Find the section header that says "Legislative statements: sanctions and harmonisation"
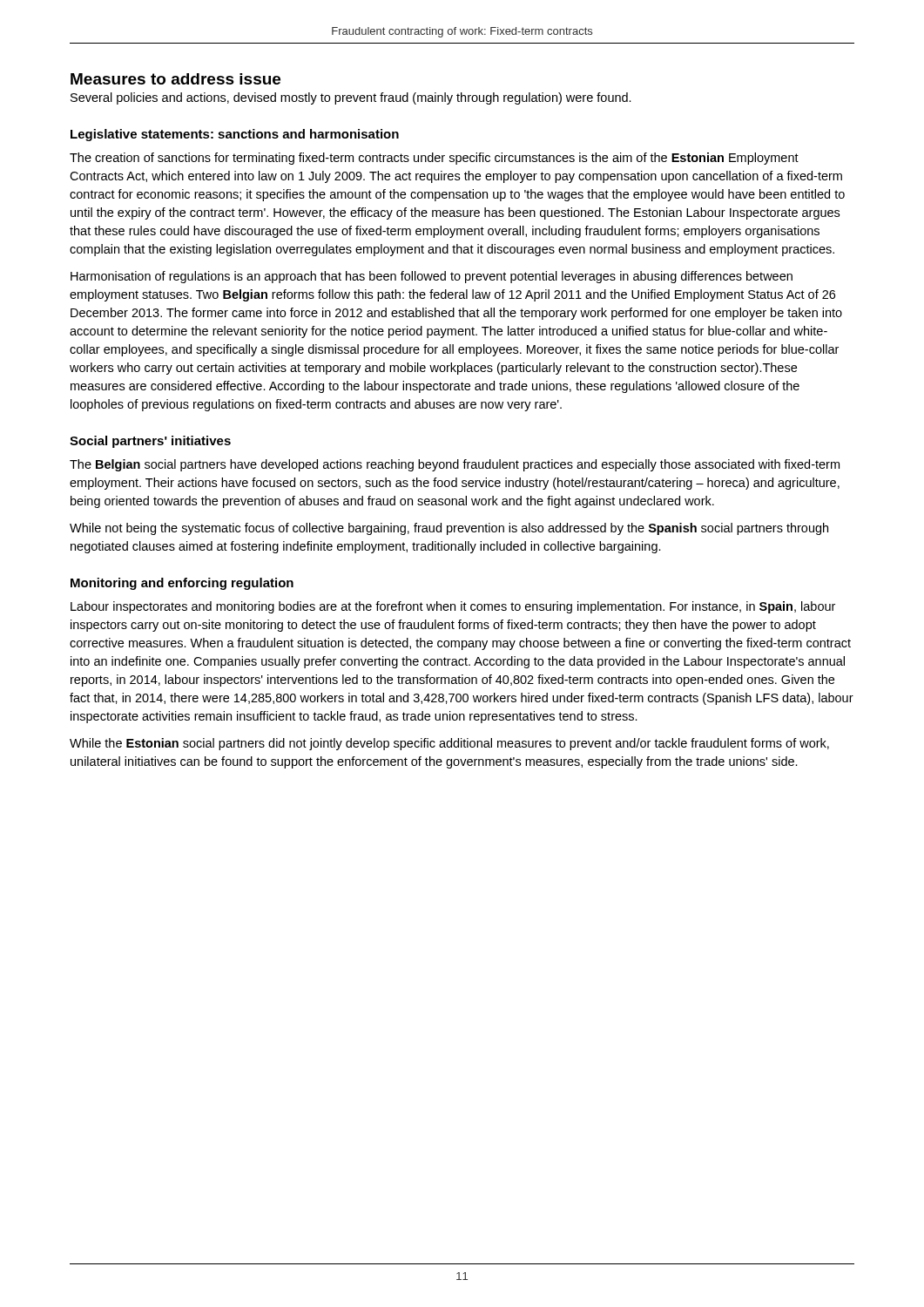The width and height of the screenshot is (924, 1307). pyautogui.click(x=235, y=135)
